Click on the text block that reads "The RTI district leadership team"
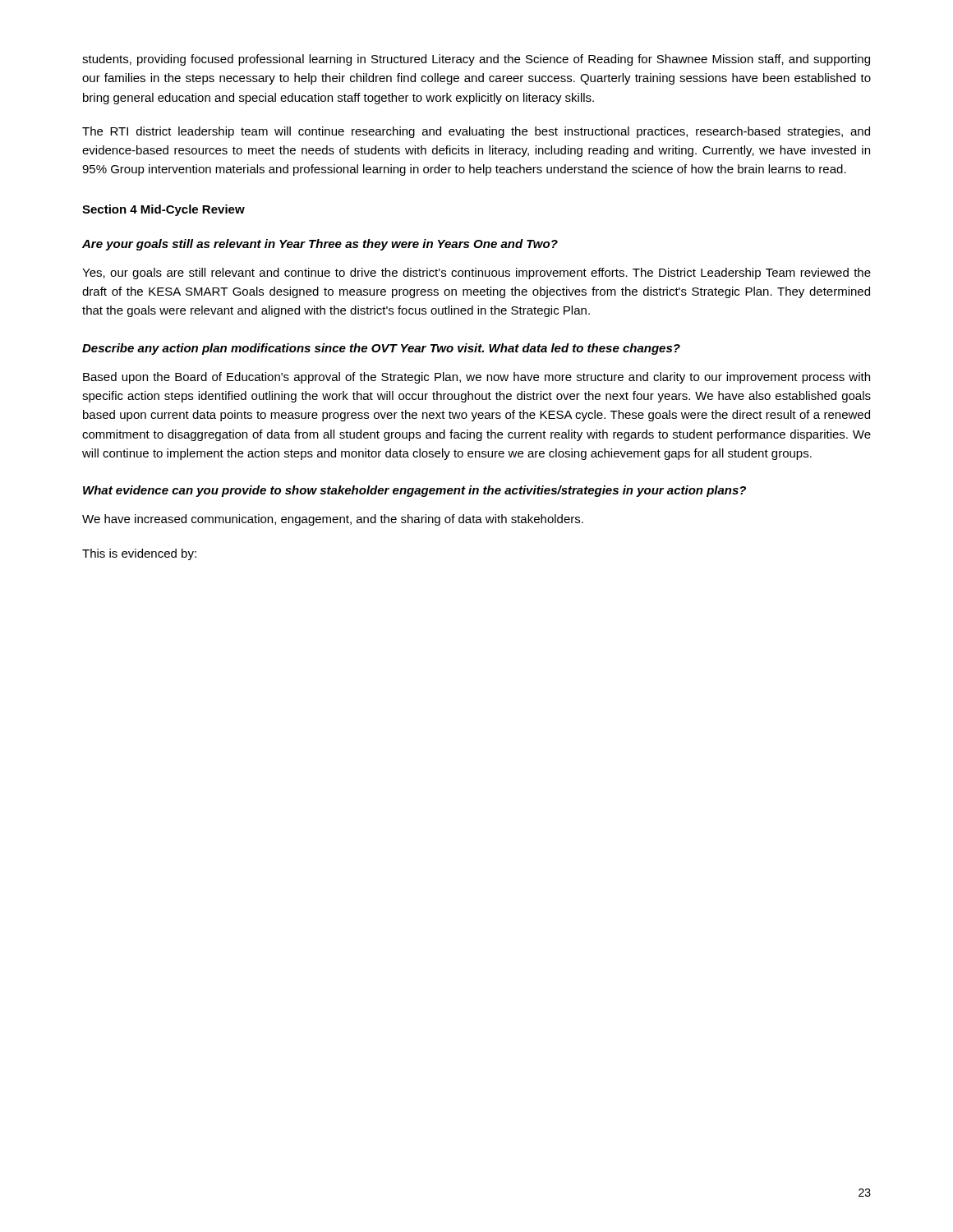This screenshot has height=1232, width=953. coord(476,150)
